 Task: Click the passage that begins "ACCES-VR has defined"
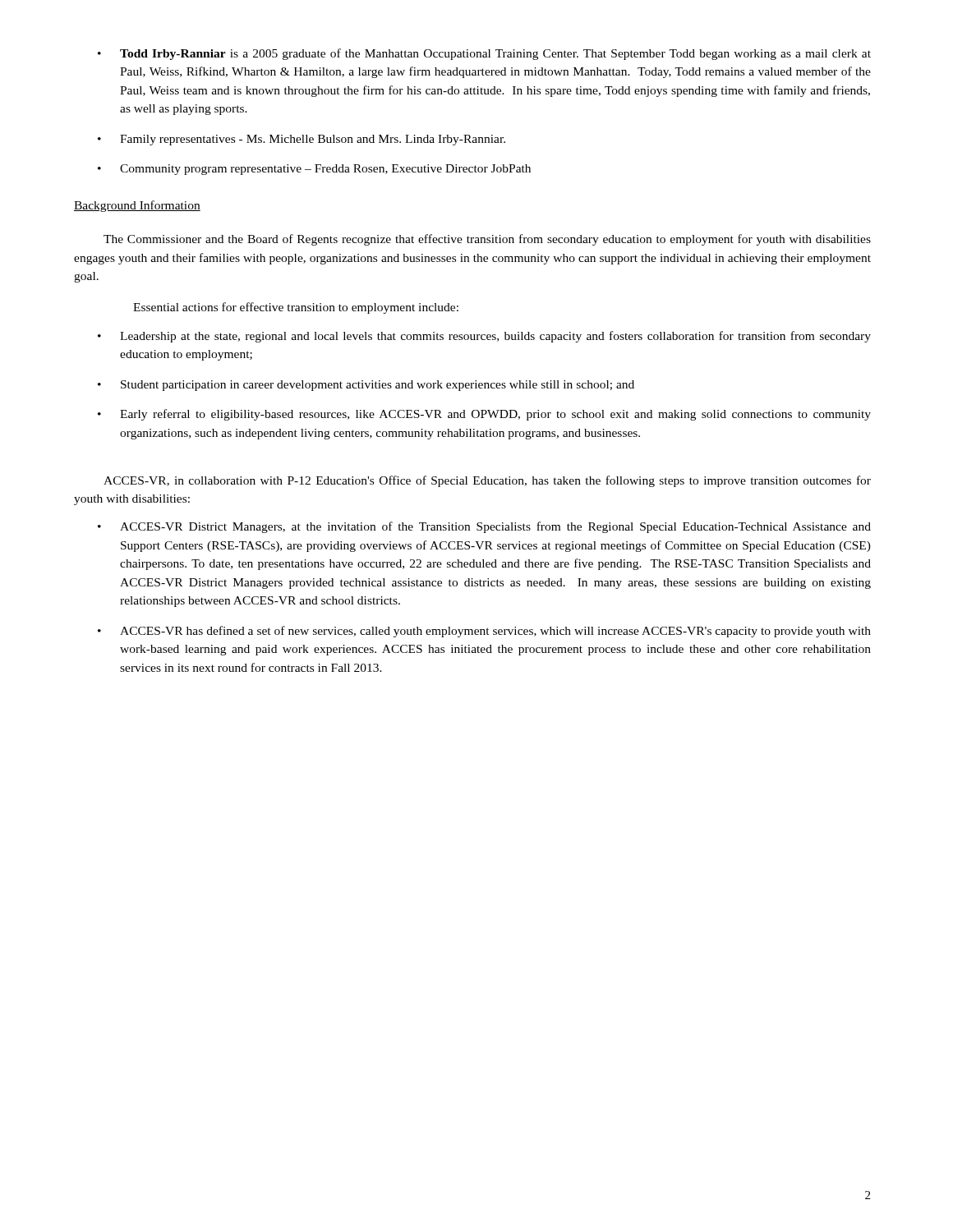(472, 649)
